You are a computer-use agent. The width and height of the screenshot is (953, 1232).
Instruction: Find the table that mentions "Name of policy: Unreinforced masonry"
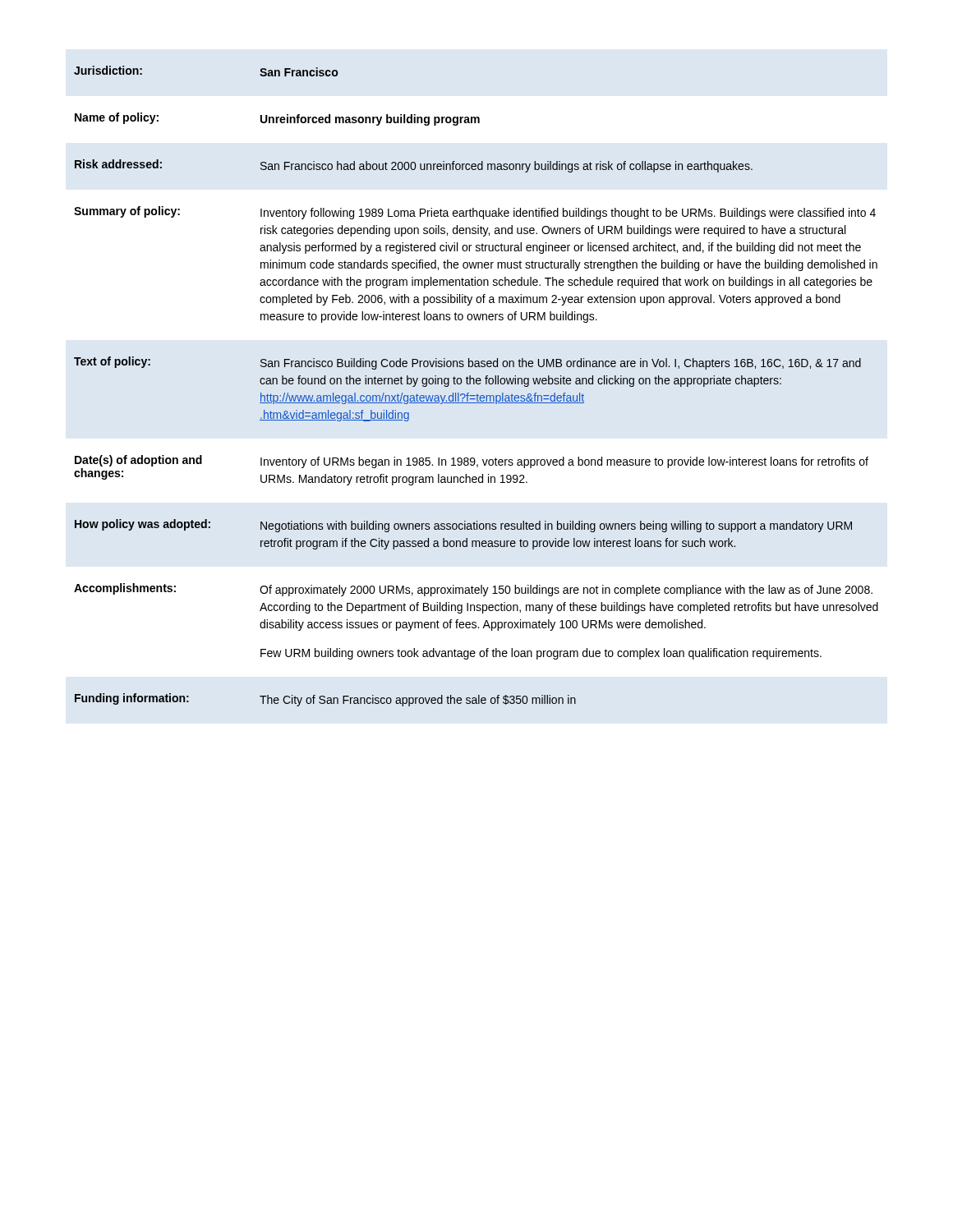pos(476,120)
